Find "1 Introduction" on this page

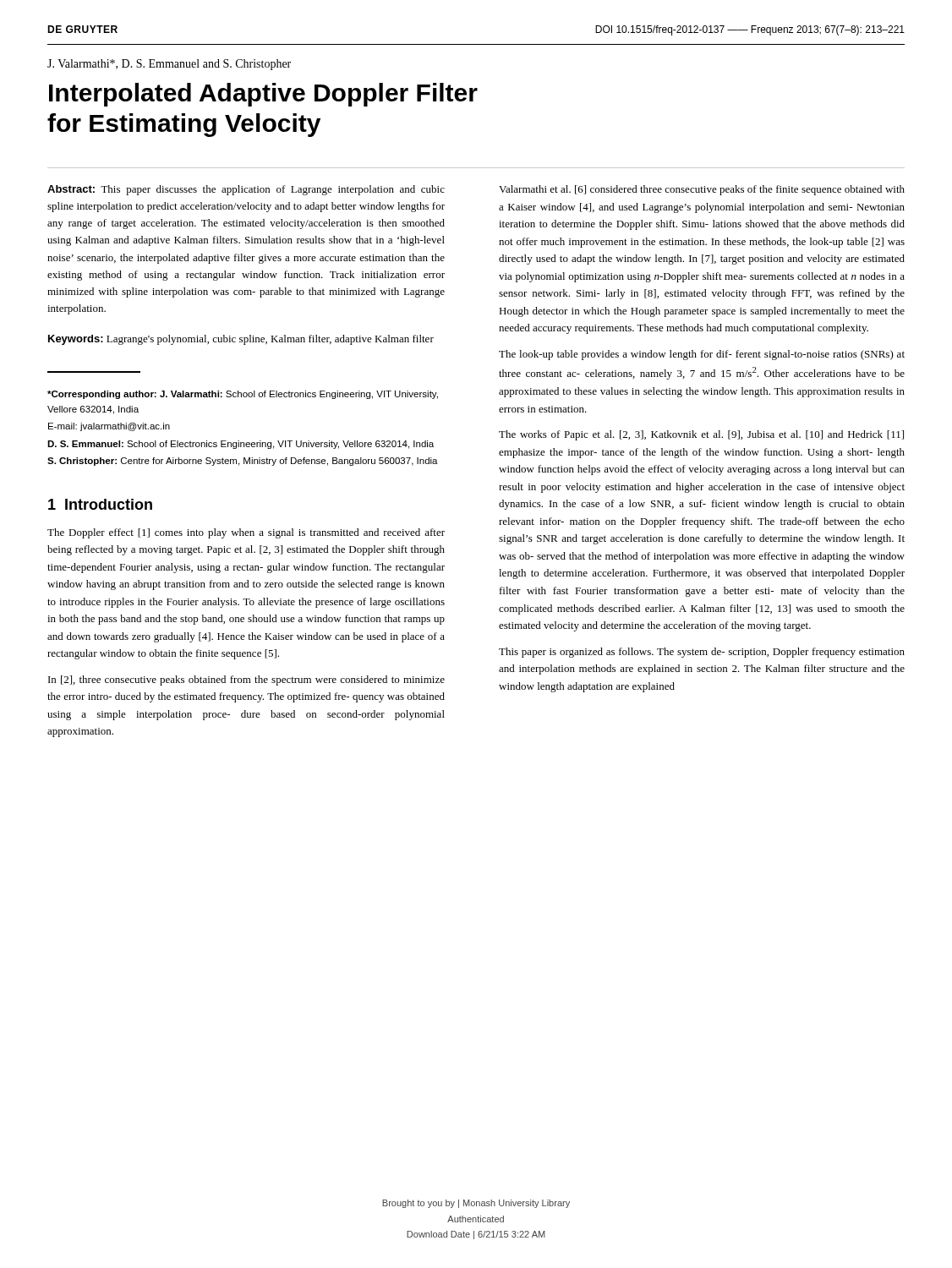[100, 504]
